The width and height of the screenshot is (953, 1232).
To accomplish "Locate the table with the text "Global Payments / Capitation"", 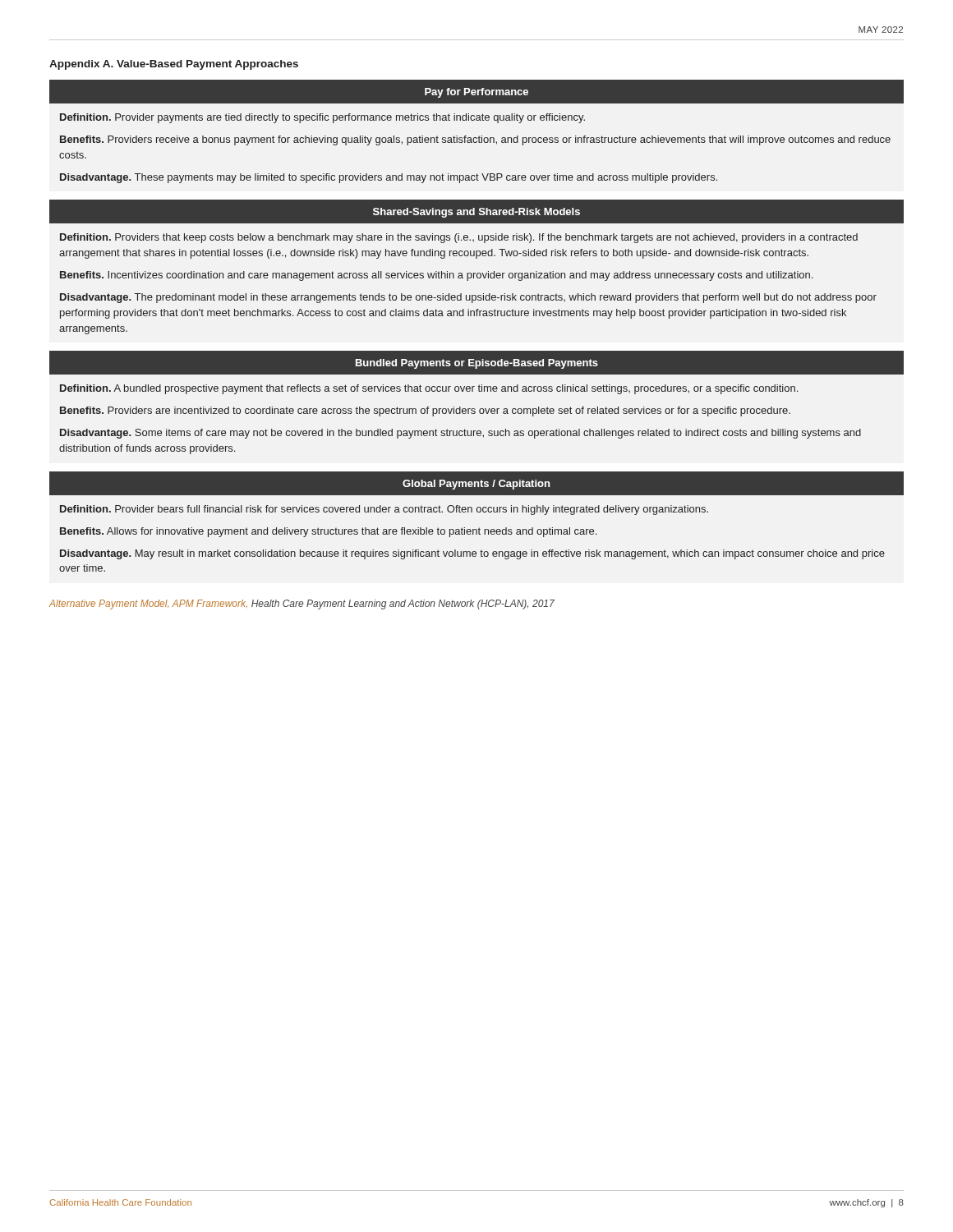I will coord(476,527).
